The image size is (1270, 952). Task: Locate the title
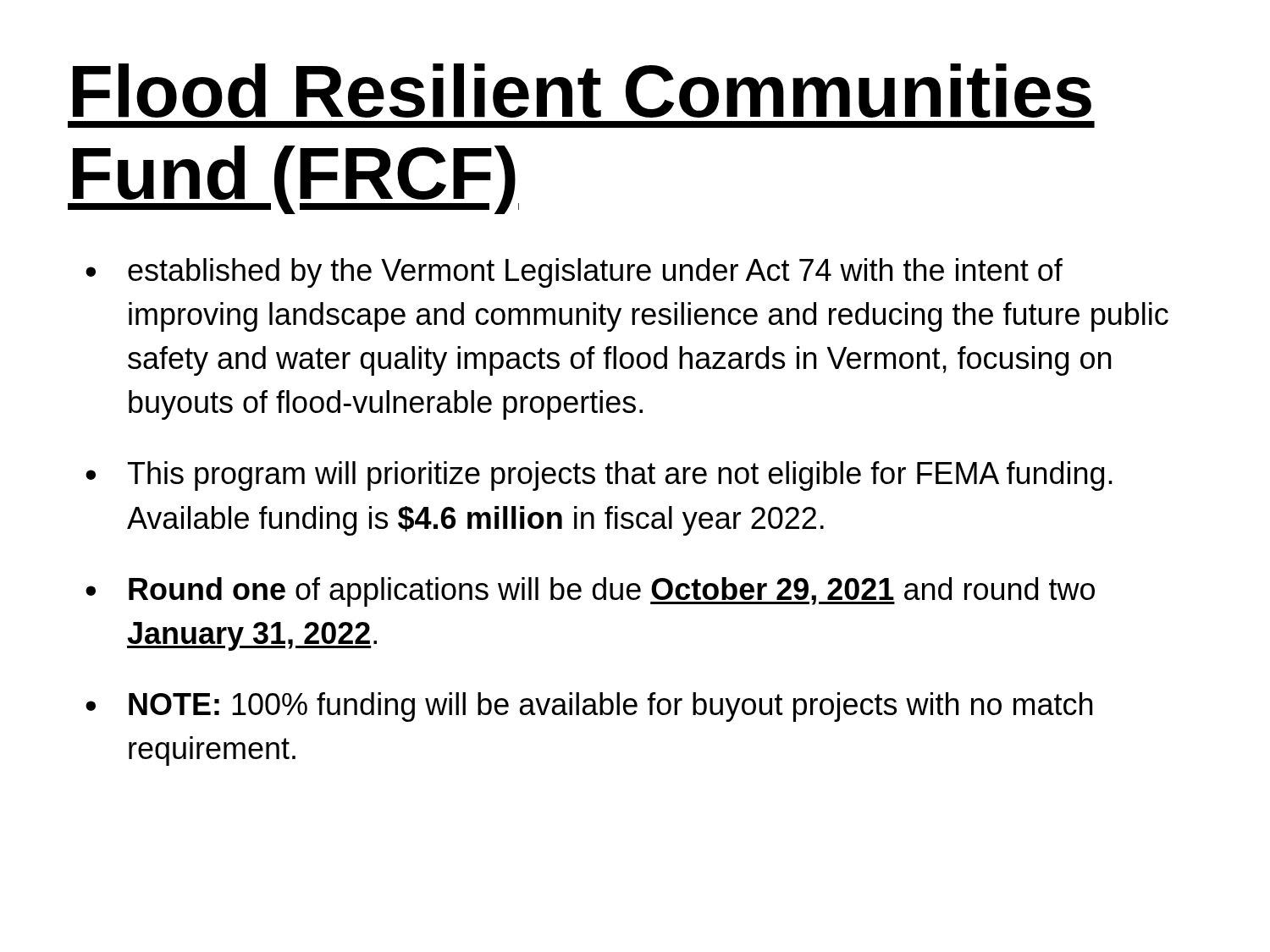(x=581, y=133)
